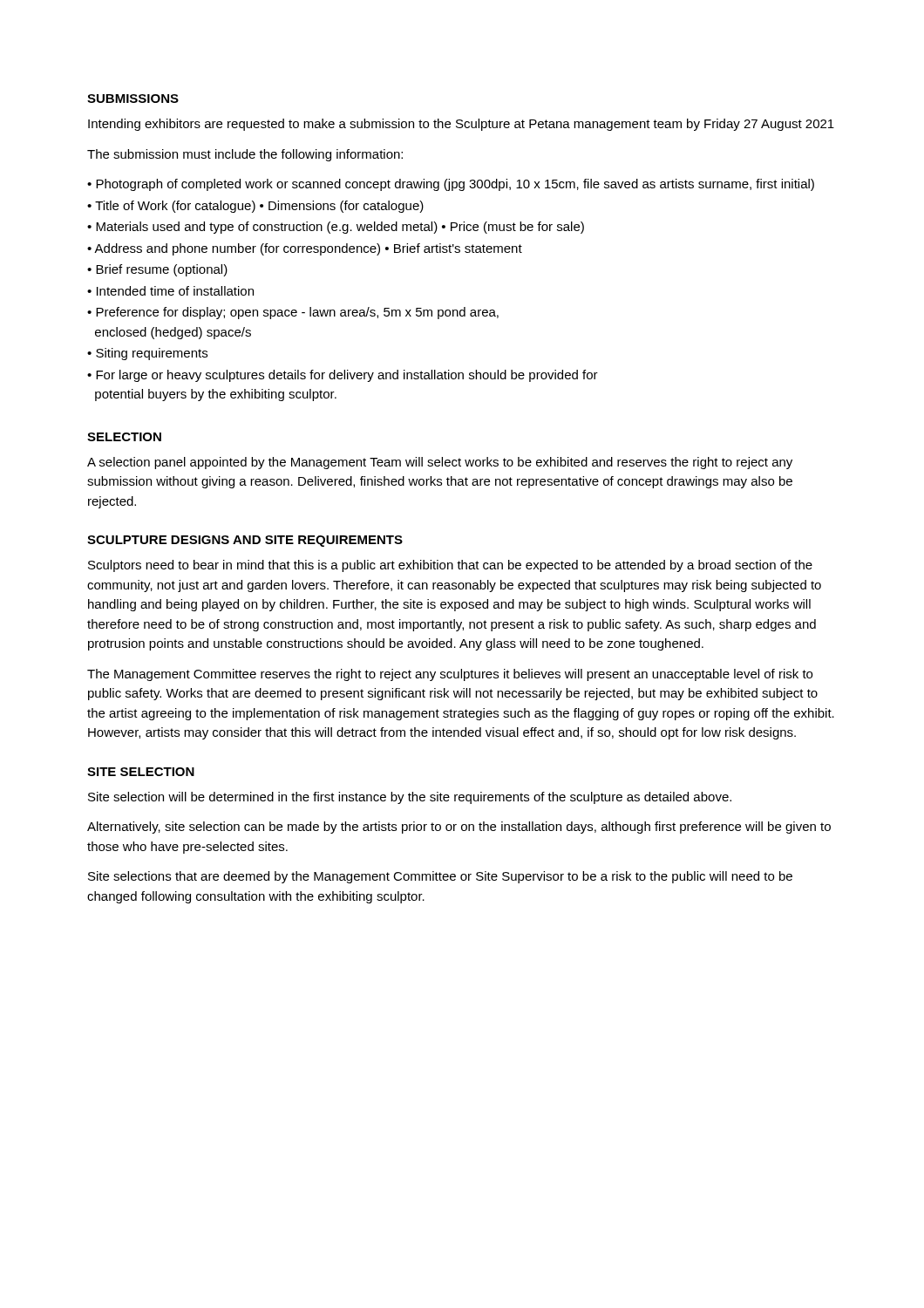
Task: Navigate to the region starting "Intending exhibitors are requested"
Action: 461,123
